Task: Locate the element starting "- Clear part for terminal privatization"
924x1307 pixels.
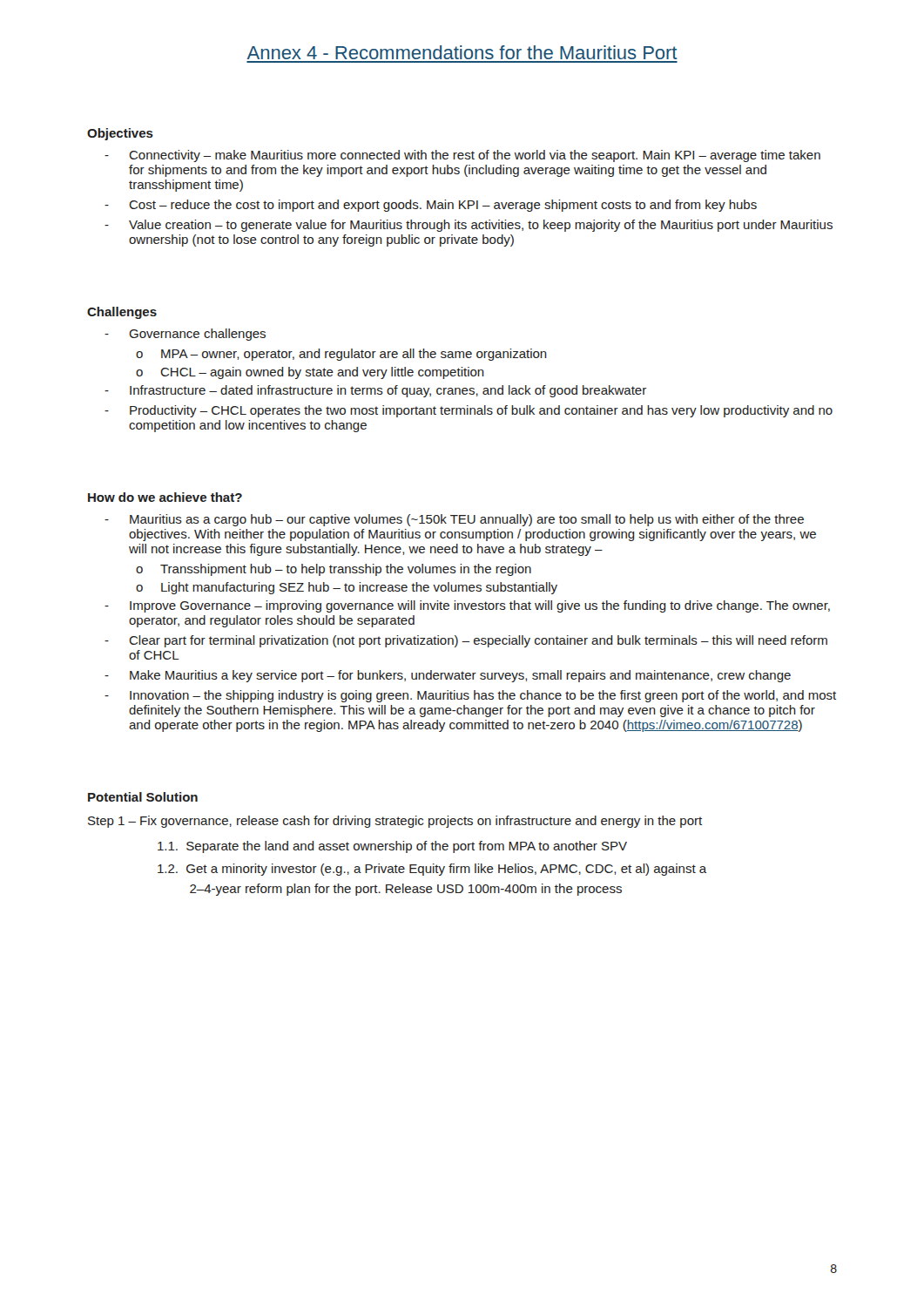Action: [471, 647]
